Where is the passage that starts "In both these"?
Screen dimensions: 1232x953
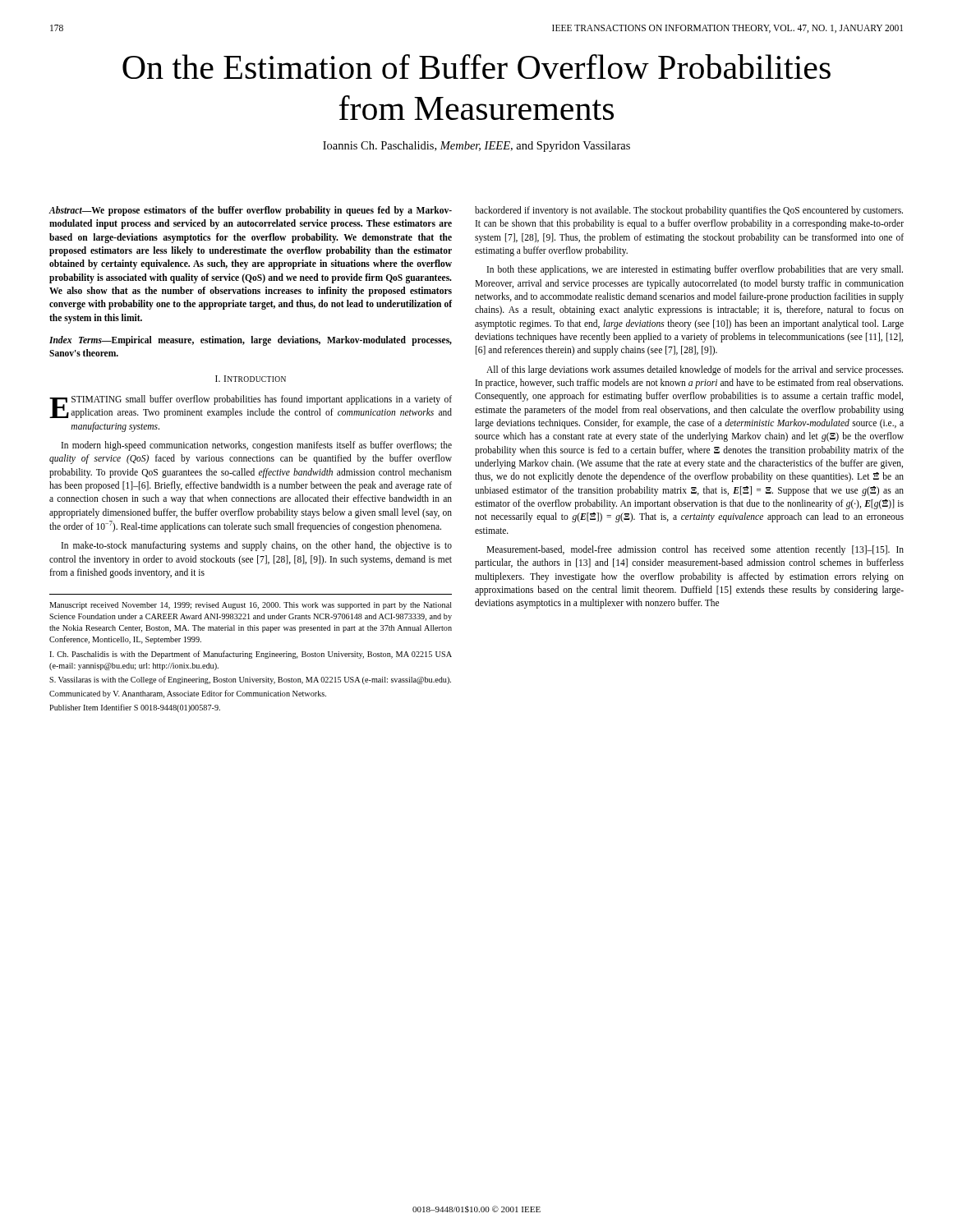(x=689, y=310)
